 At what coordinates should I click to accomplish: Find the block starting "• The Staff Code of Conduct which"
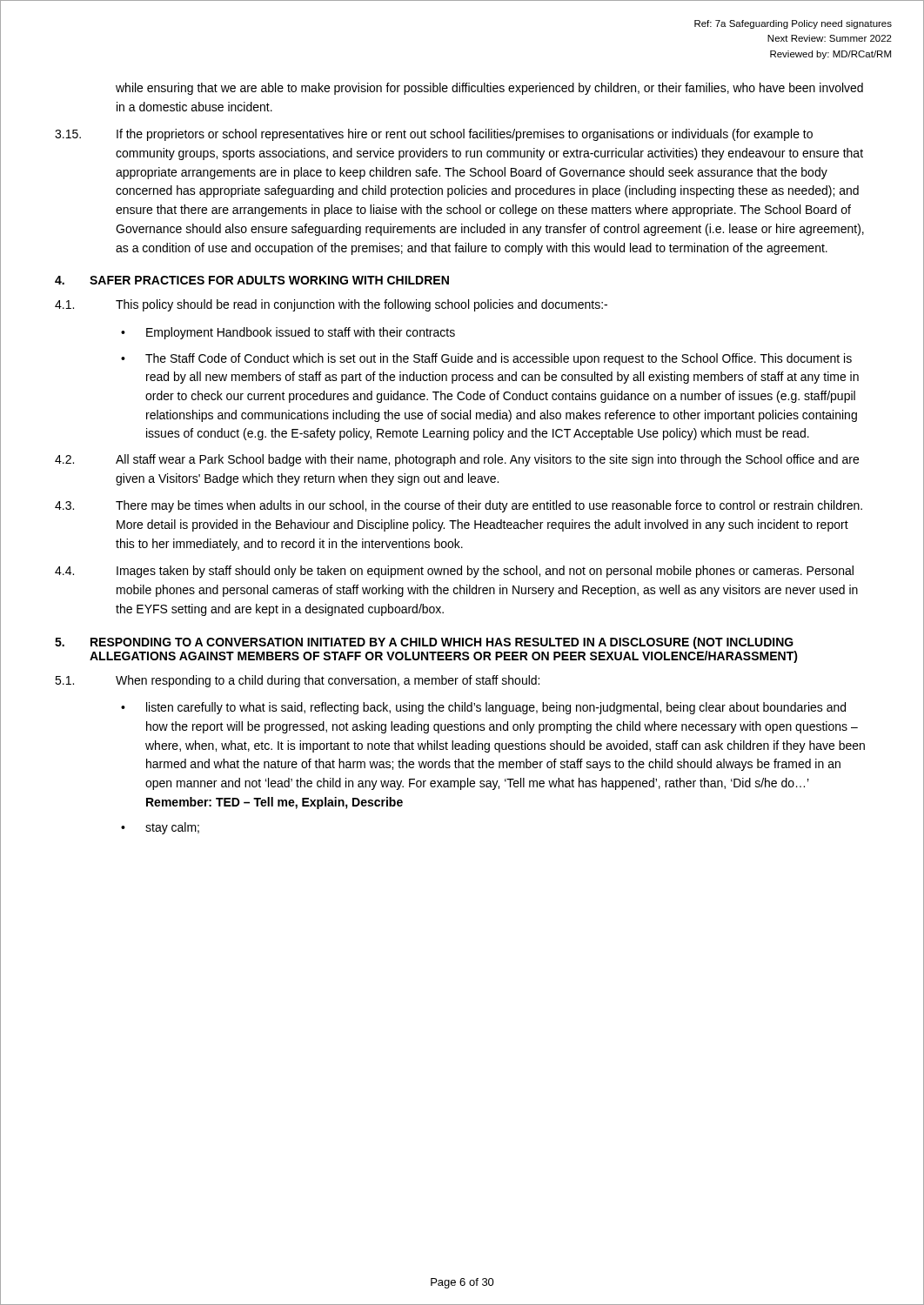tap(492, 397)
